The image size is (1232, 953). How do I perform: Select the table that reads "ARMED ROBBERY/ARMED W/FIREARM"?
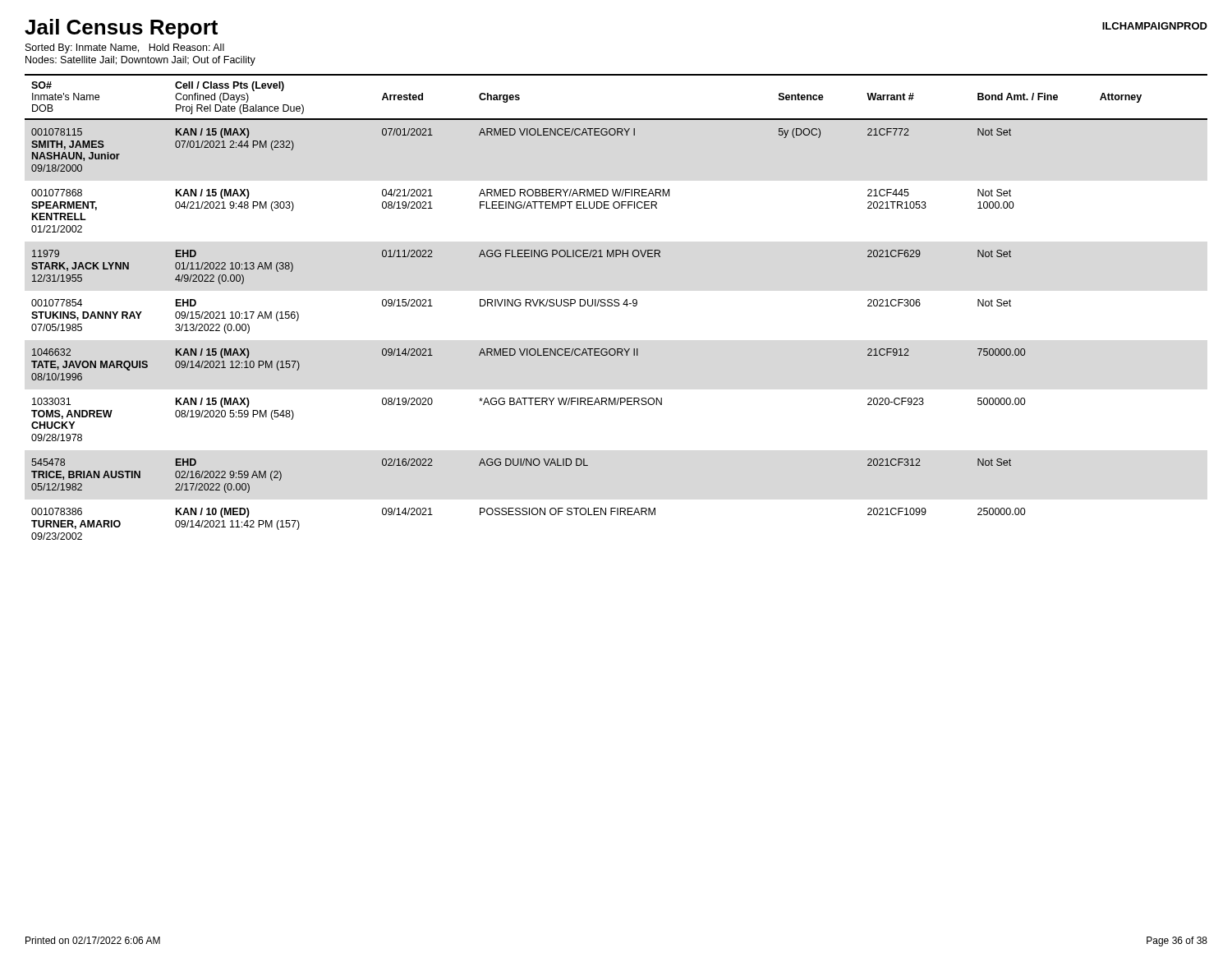[x=616, y=311]
